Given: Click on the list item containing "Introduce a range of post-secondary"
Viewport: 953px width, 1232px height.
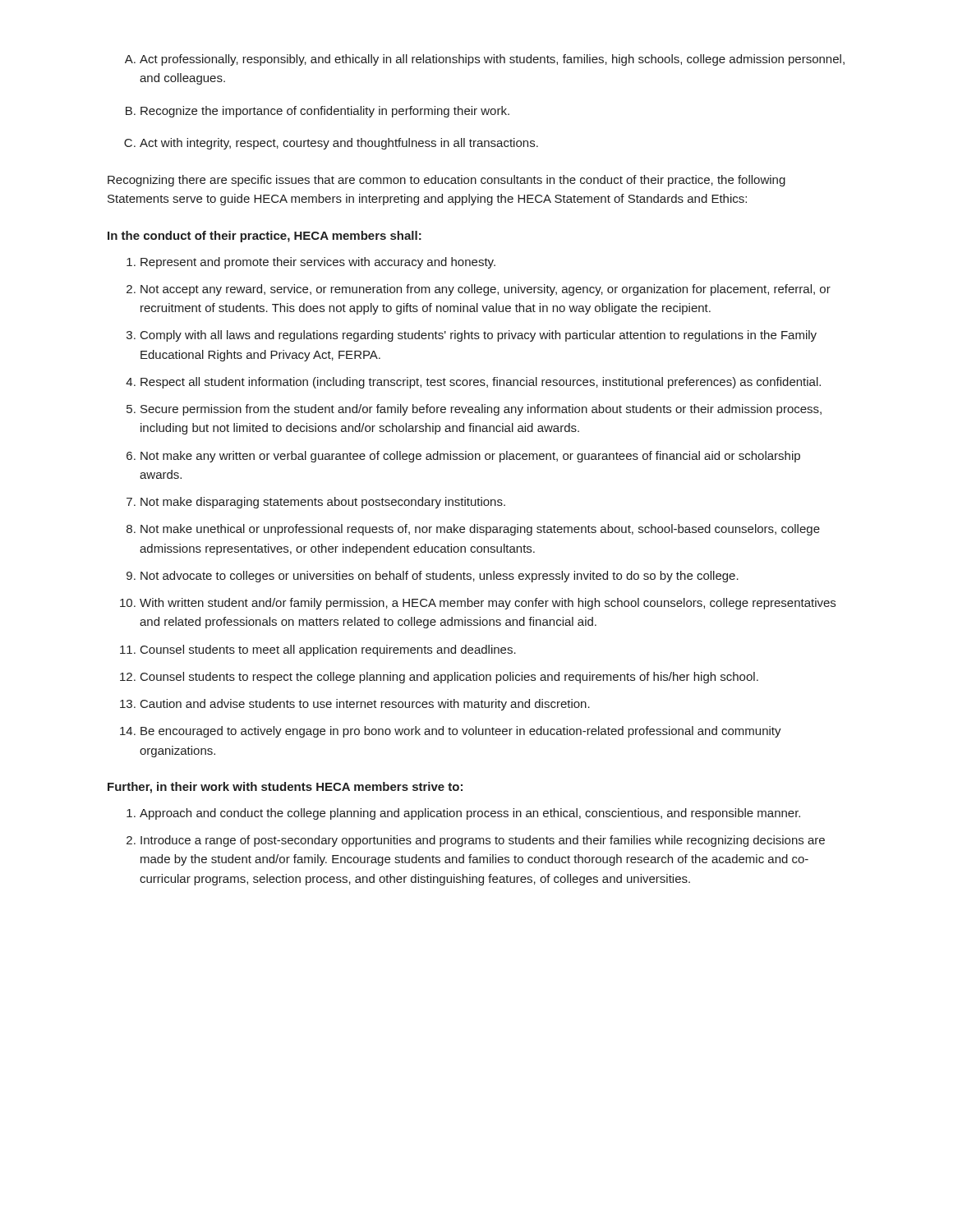Looking at the screenshot, I should (x=493, y=859).
